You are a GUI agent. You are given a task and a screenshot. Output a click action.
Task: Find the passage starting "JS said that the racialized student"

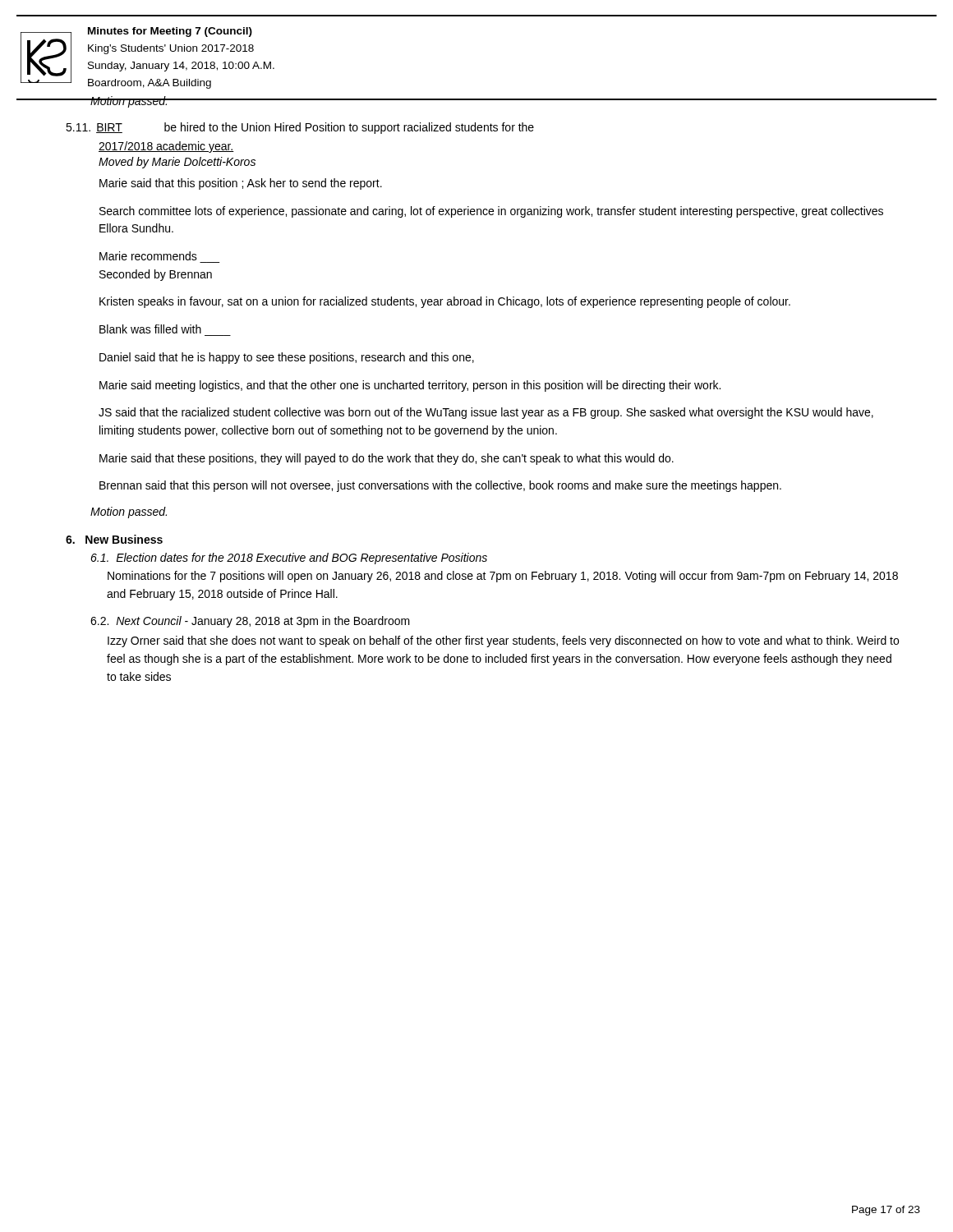pyautogui.click(x=486, y=421)
